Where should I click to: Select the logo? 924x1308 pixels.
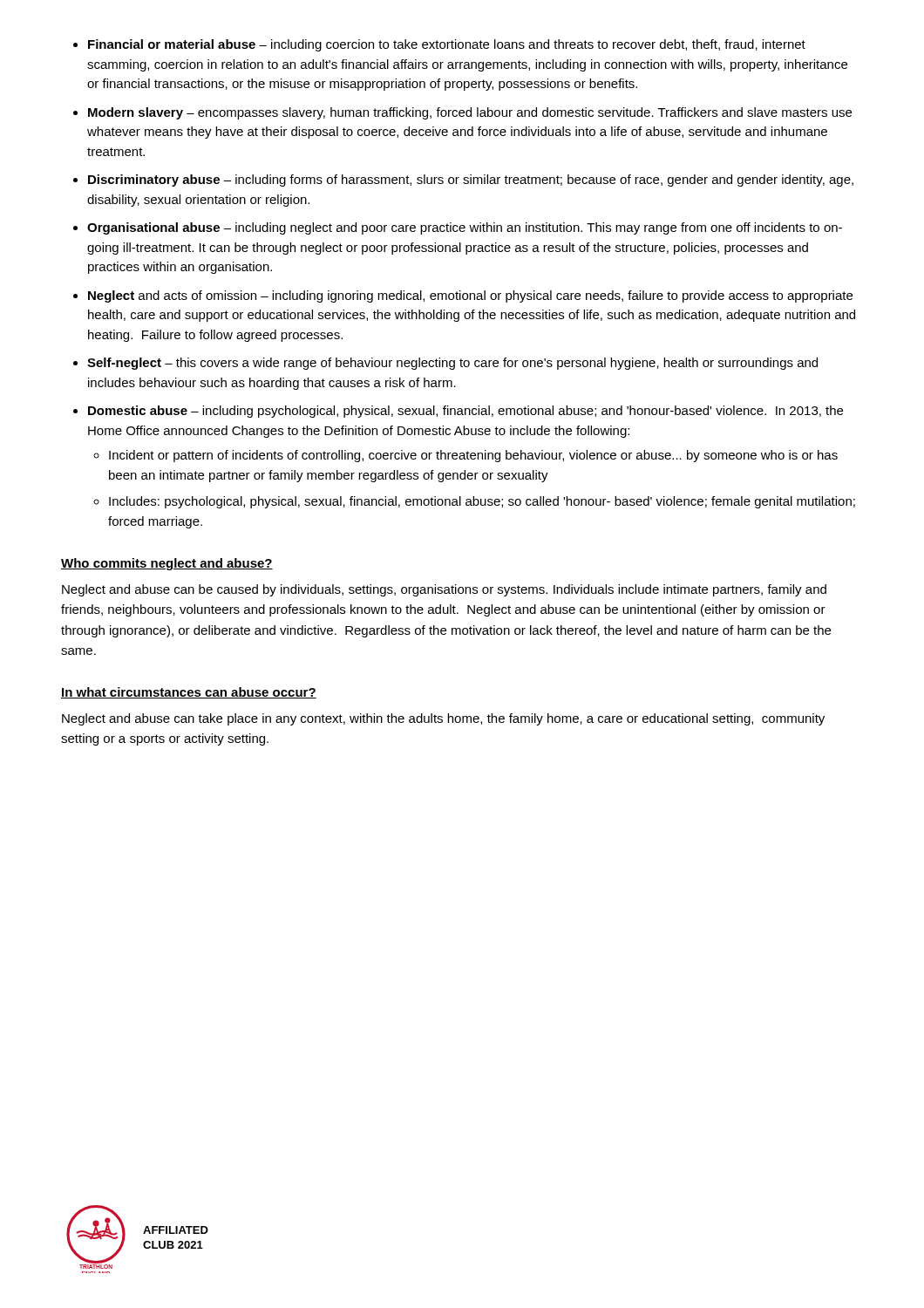tap(135, 1238)
